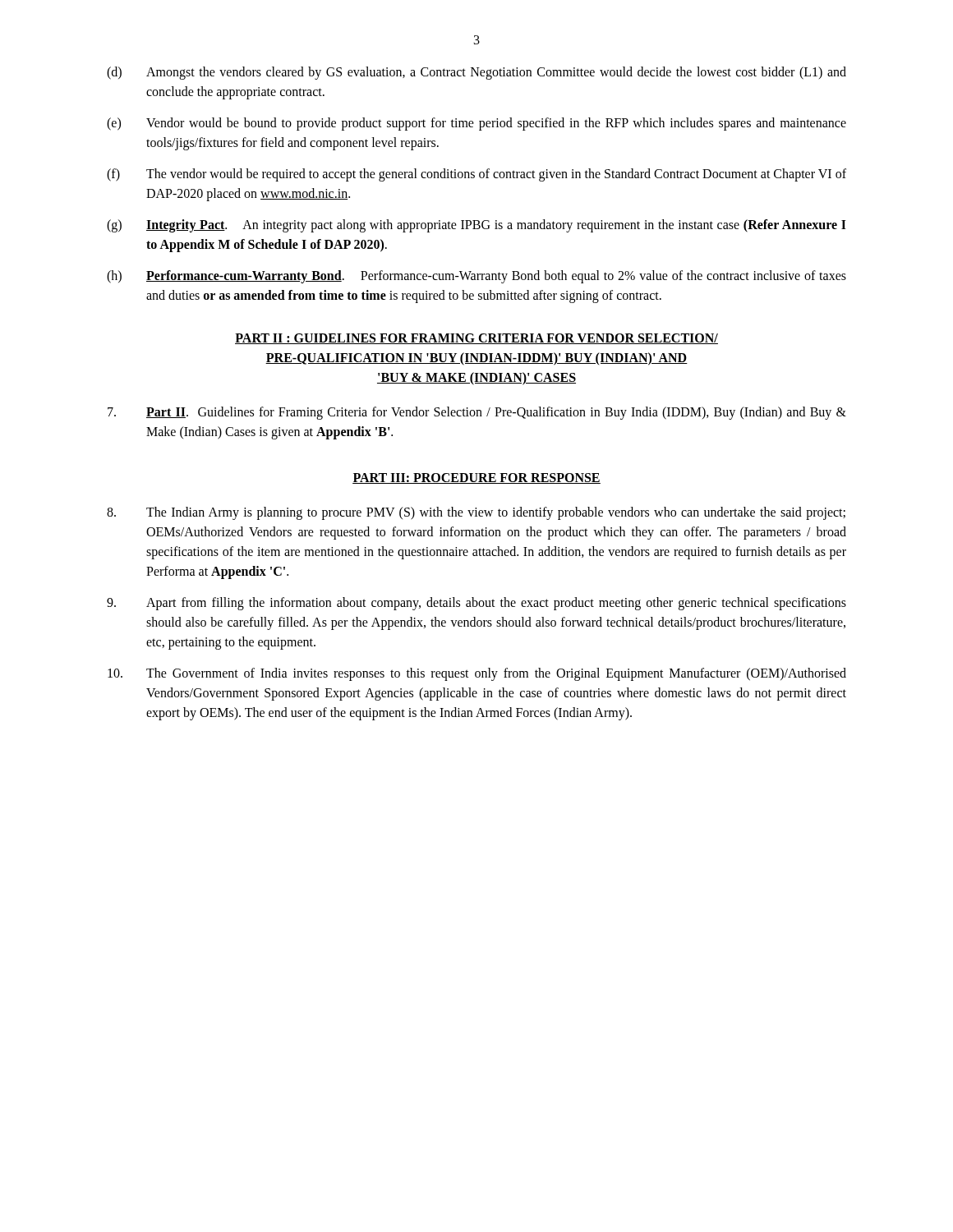Find the passage starting "(h) Performance-cum-Warranty Bond. Performance-cum-Warranty Bond both equal"

[x=476, y=286]
